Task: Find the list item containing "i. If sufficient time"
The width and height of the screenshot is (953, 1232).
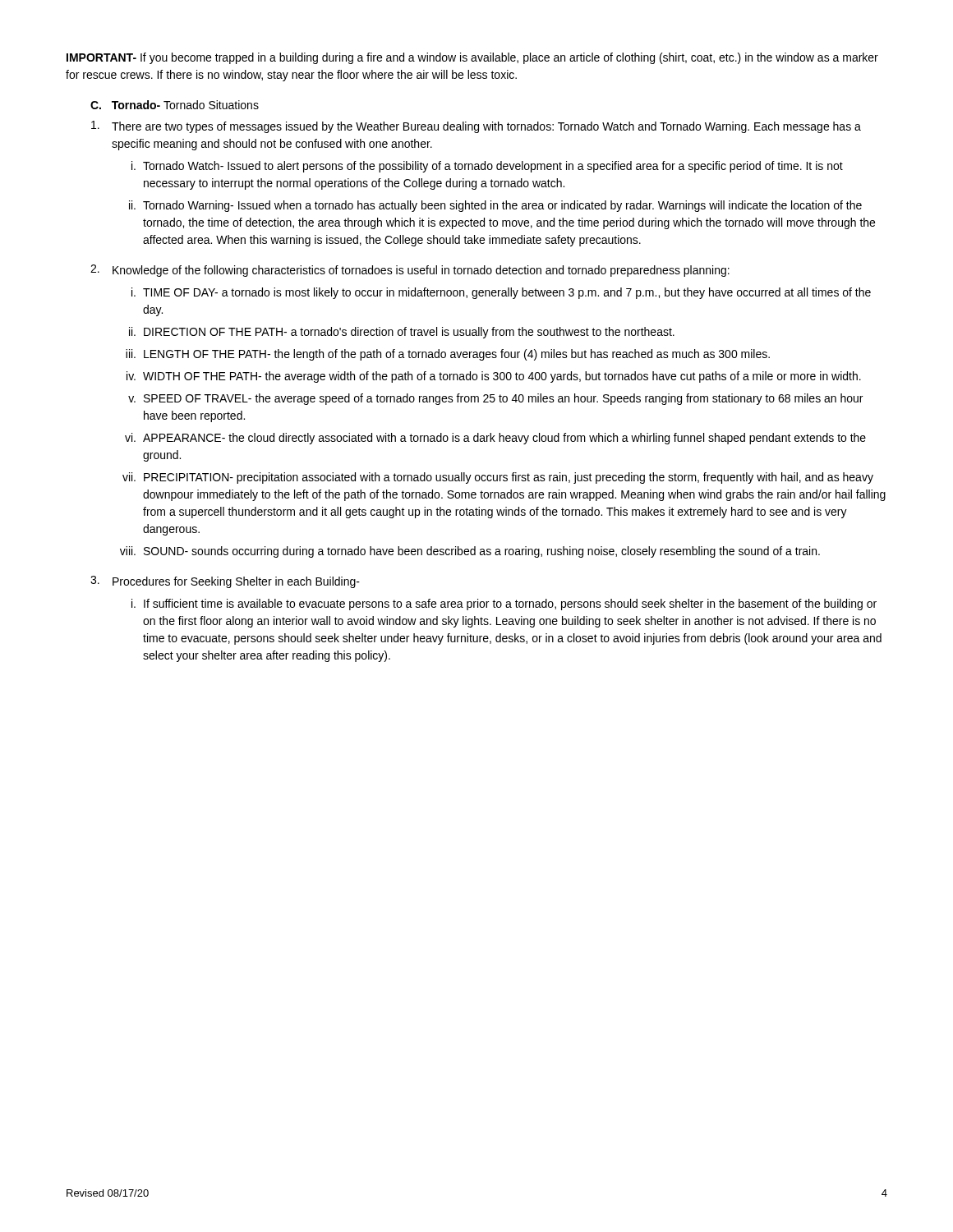Action: pos(499,630)
